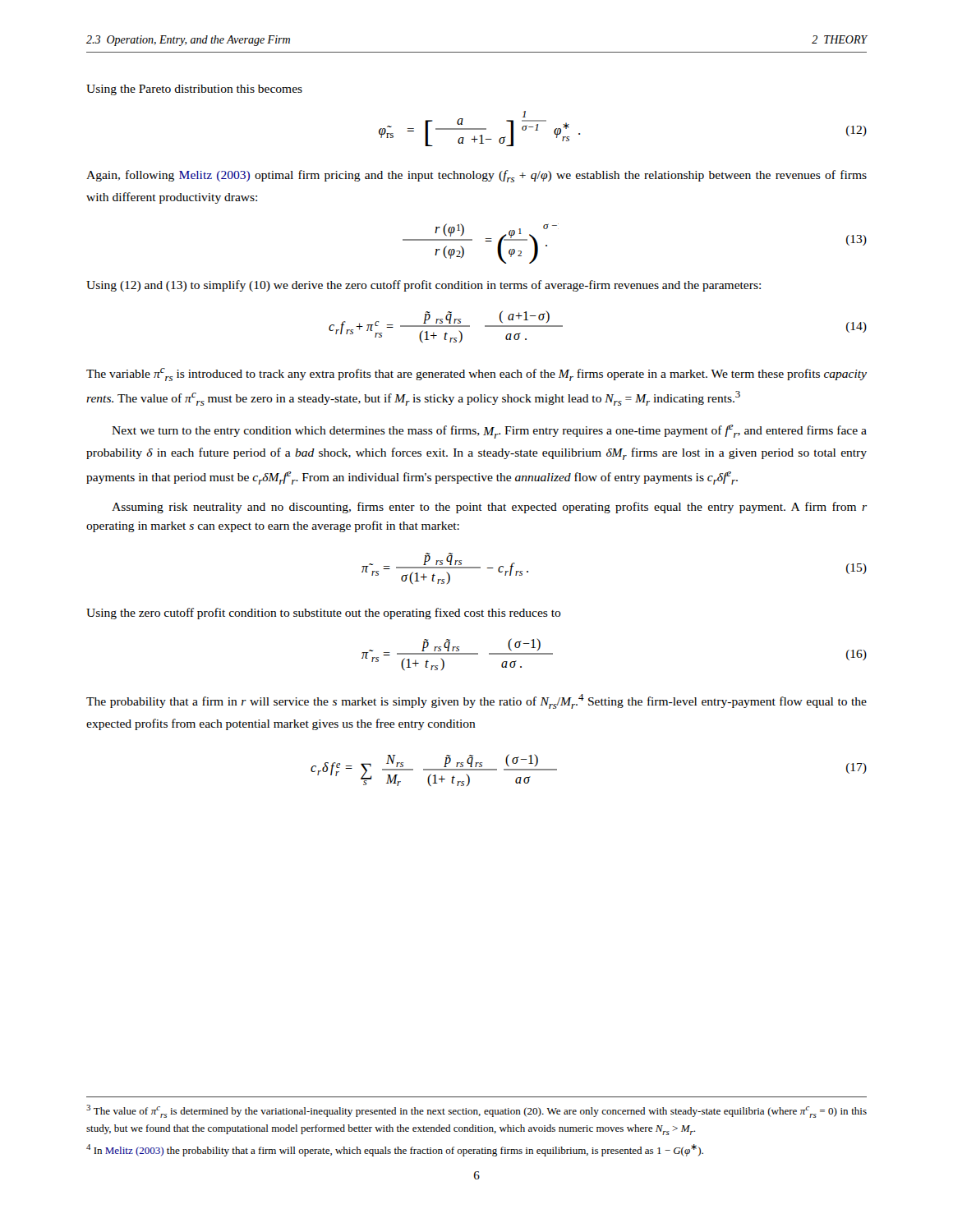Screen dimensions: 1232x953
Task: Select the formula that says "π̃ rs = p̃ rs q̃ rs (1+"
Action: coord(437,654)
